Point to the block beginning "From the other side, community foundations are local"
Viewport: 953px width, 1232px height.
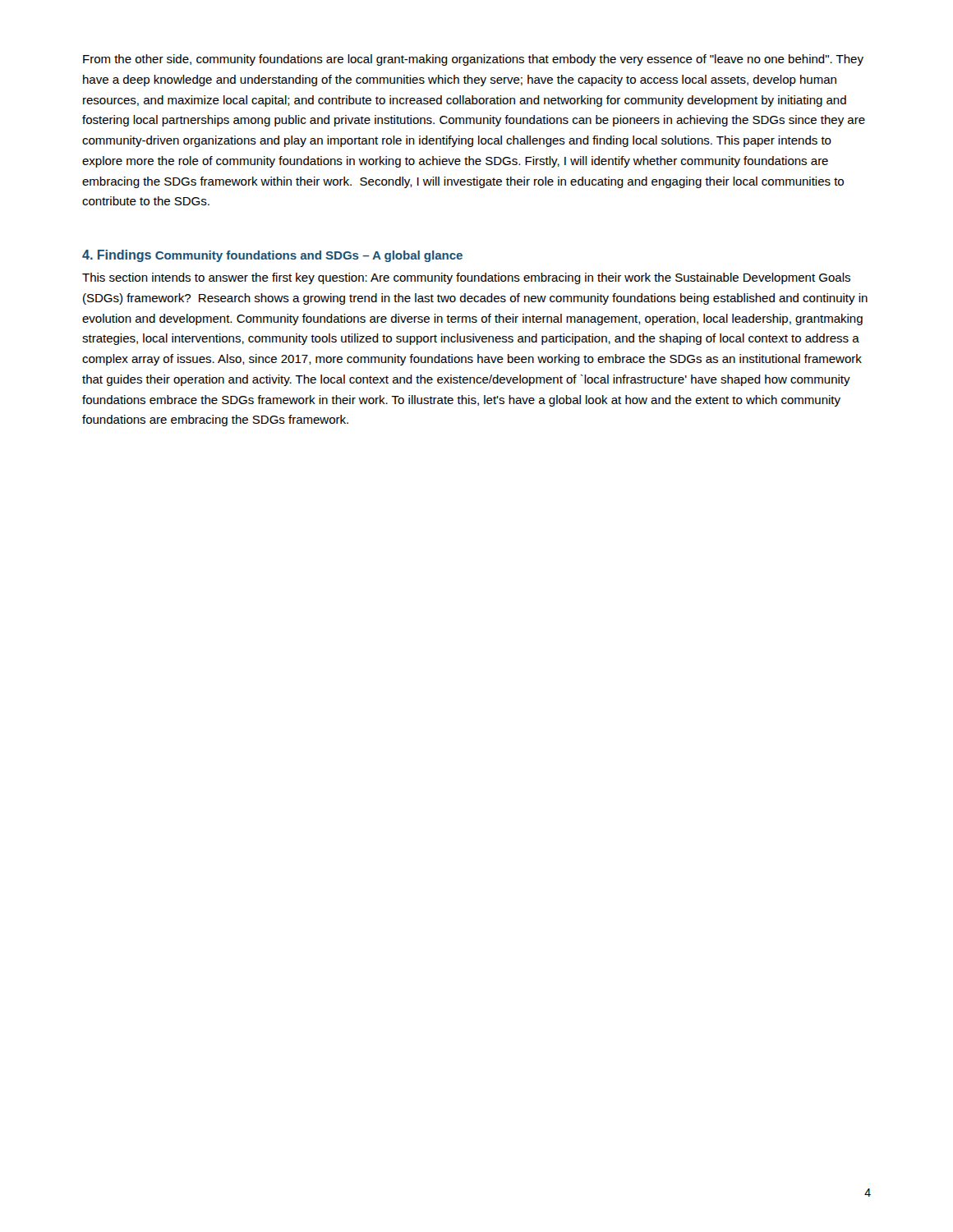(x=476, y=131)
